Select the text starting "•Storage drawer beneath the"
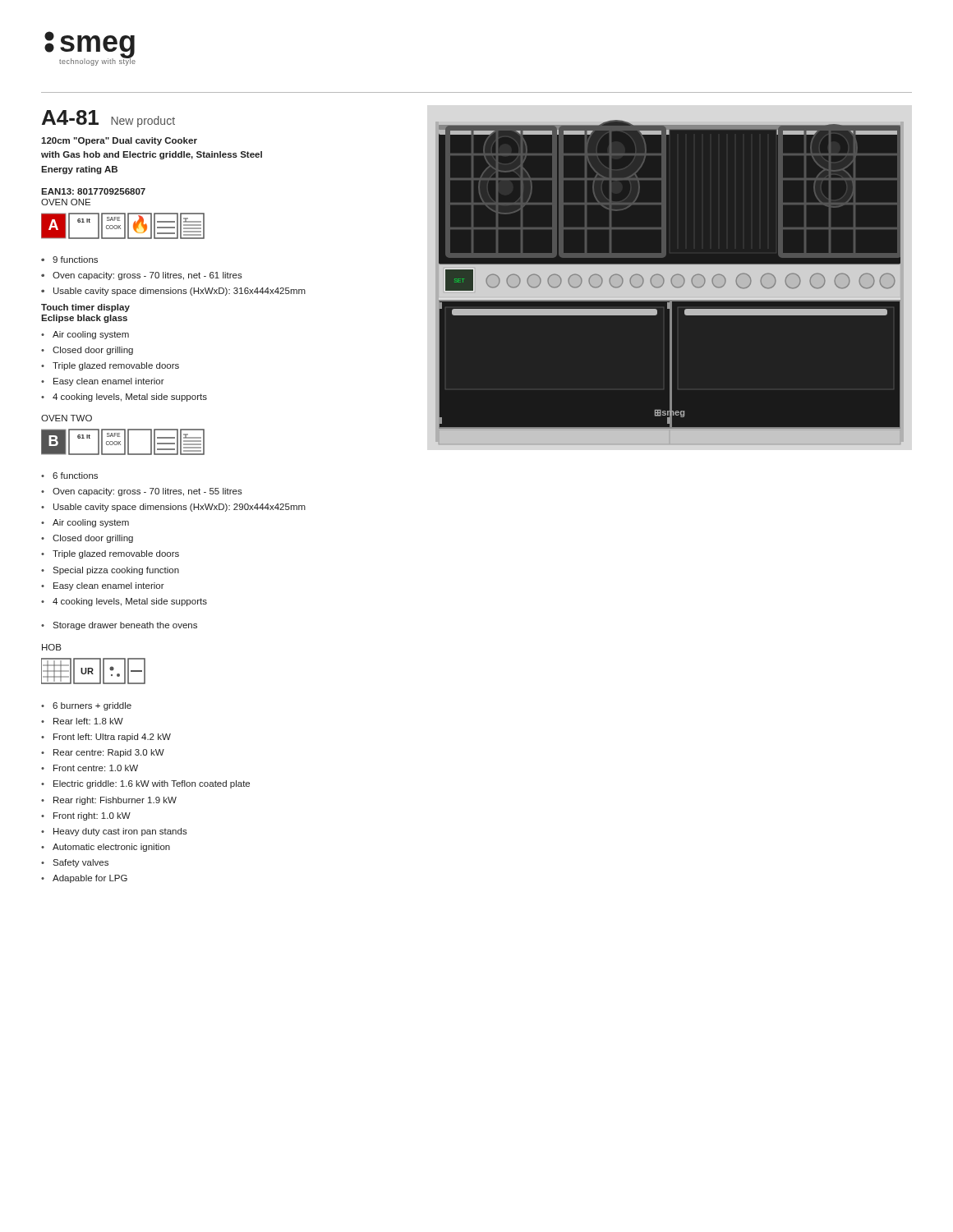Image resolution: width=953 pixels, height=1232 pixels. coord(119,625)
